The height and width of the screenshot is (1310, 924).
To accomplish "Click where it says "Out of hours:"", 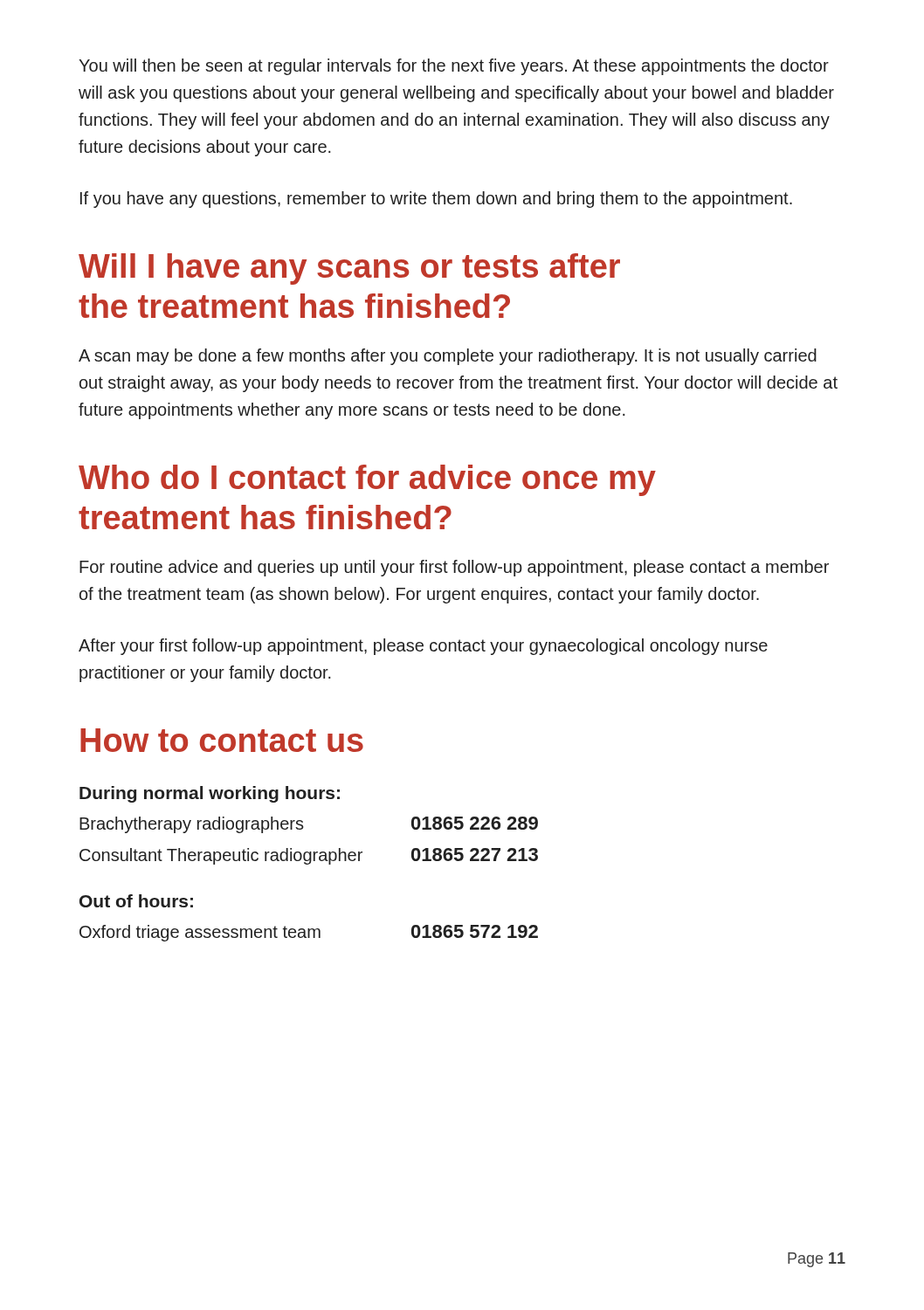I will 137,901.
